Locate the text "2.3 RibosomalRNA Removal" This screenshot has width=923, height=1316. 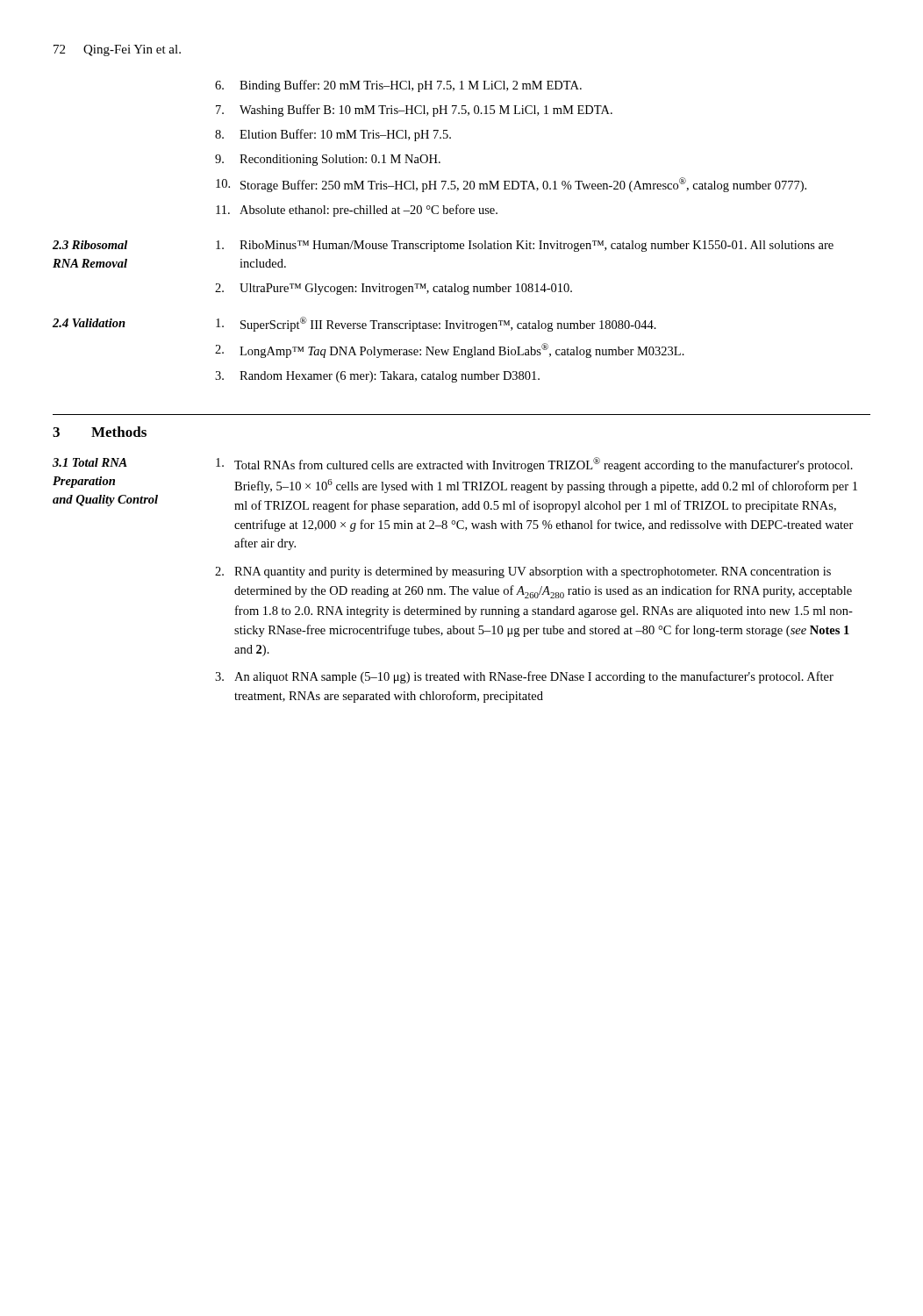click(x=90, y=254)
